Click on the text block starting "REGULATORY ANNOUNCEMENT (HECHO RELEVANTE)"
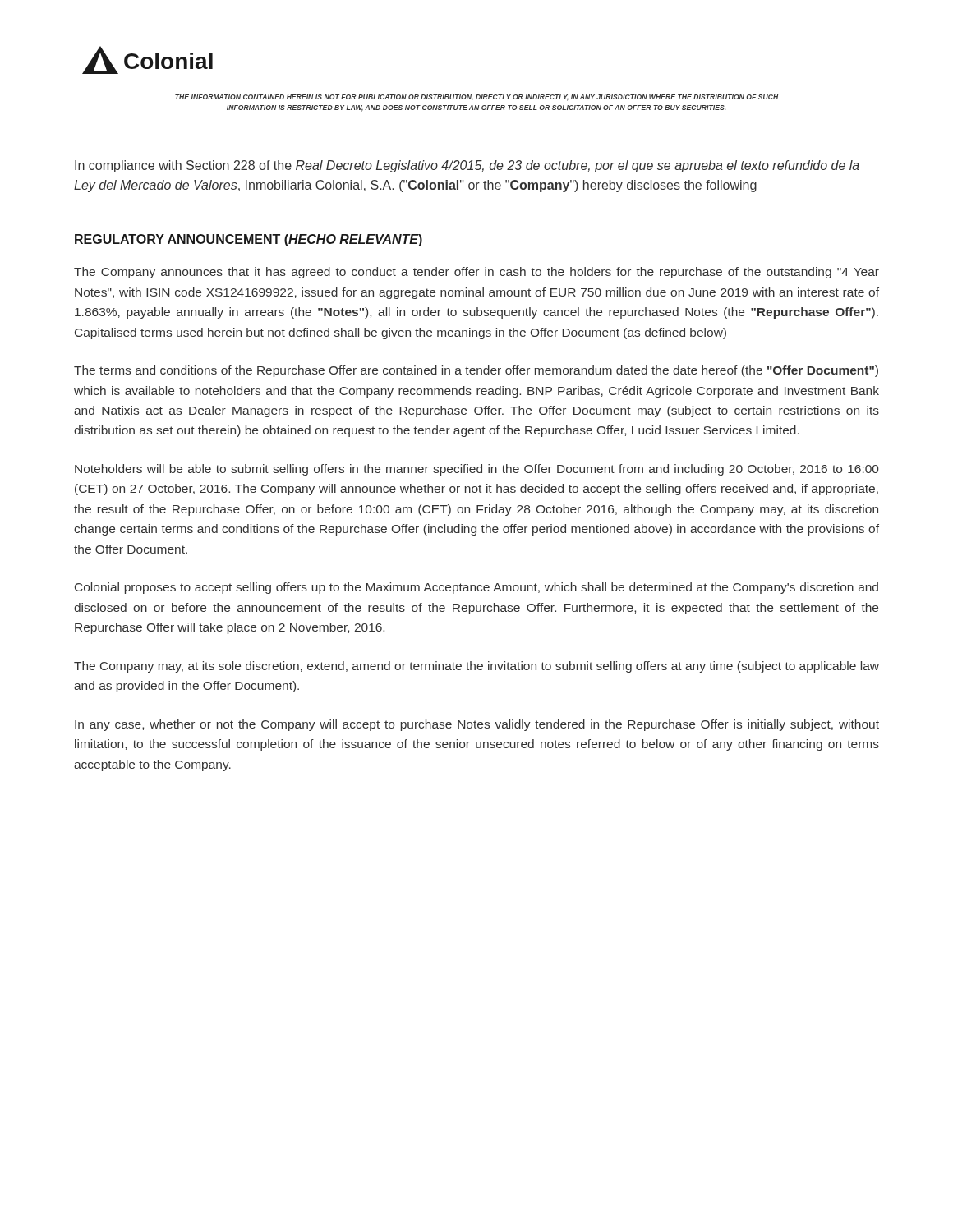The height and width of the screenshot is (1232, 953). coord(248,240)
